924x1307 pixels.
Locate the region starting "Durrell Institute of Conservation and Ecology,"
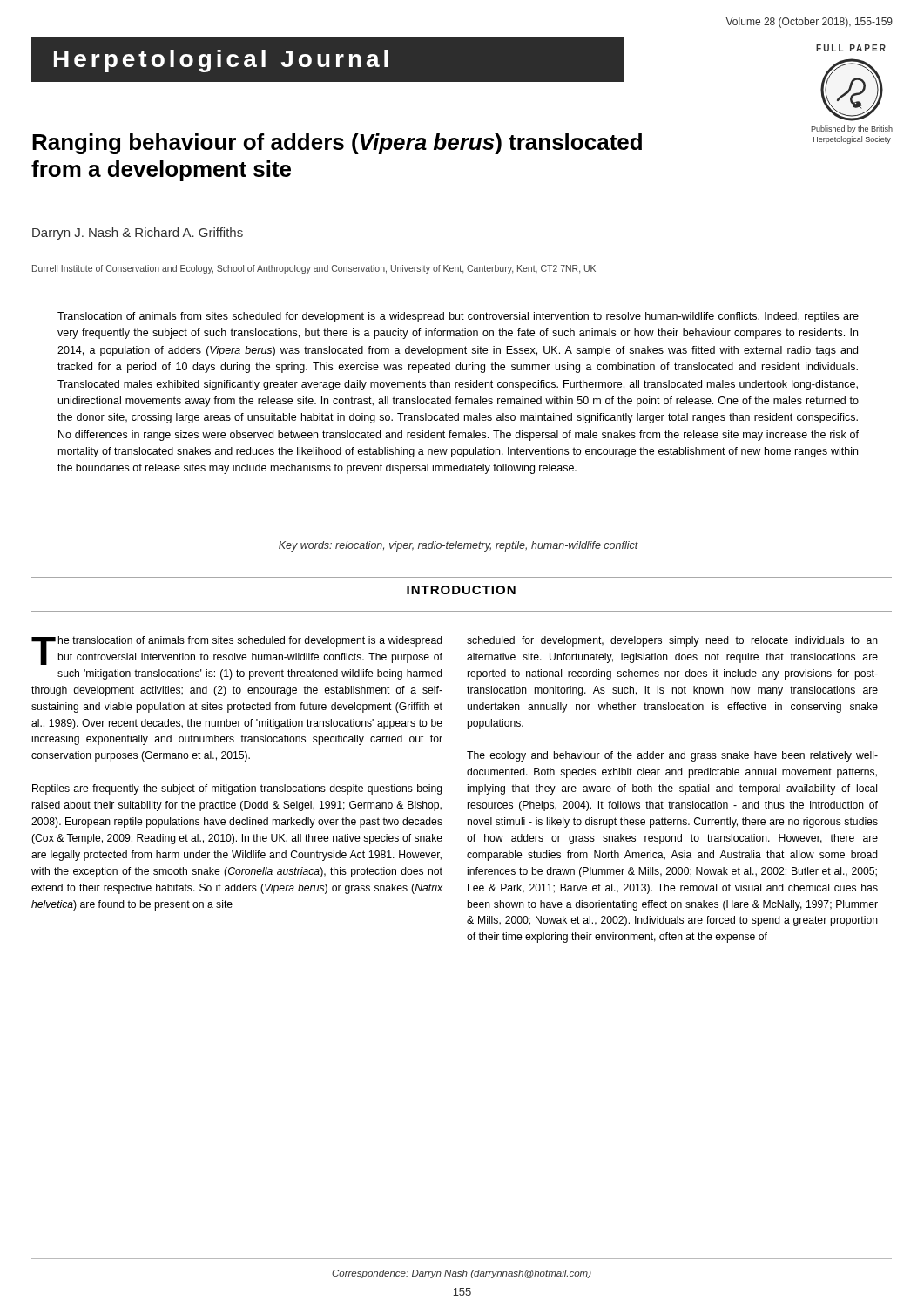click(x=314, y=268)
